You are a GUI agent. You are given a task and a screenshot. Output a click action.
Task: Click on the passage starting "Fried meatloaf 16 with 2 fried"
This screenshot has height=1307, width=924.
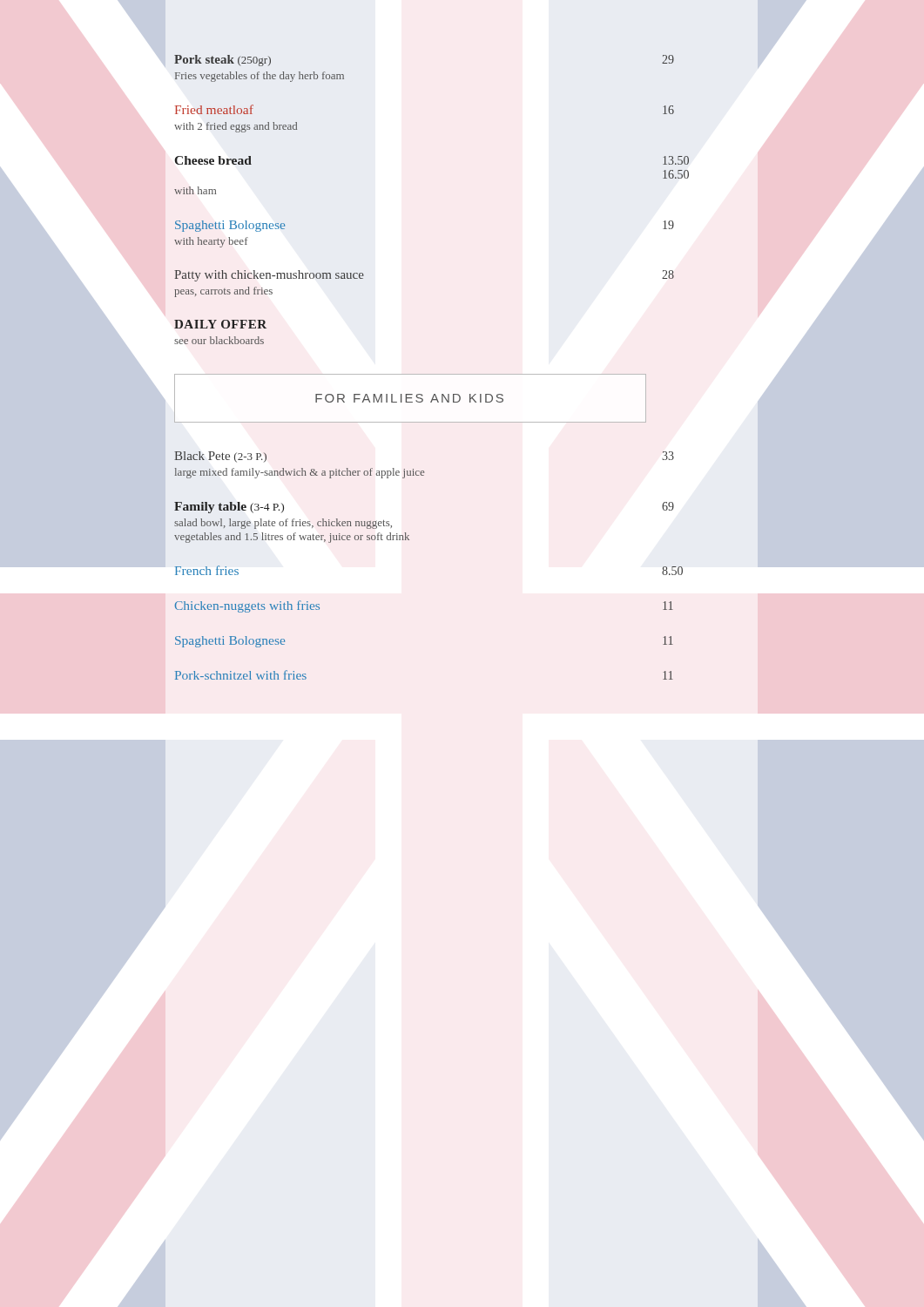click(x=211, y=109)
